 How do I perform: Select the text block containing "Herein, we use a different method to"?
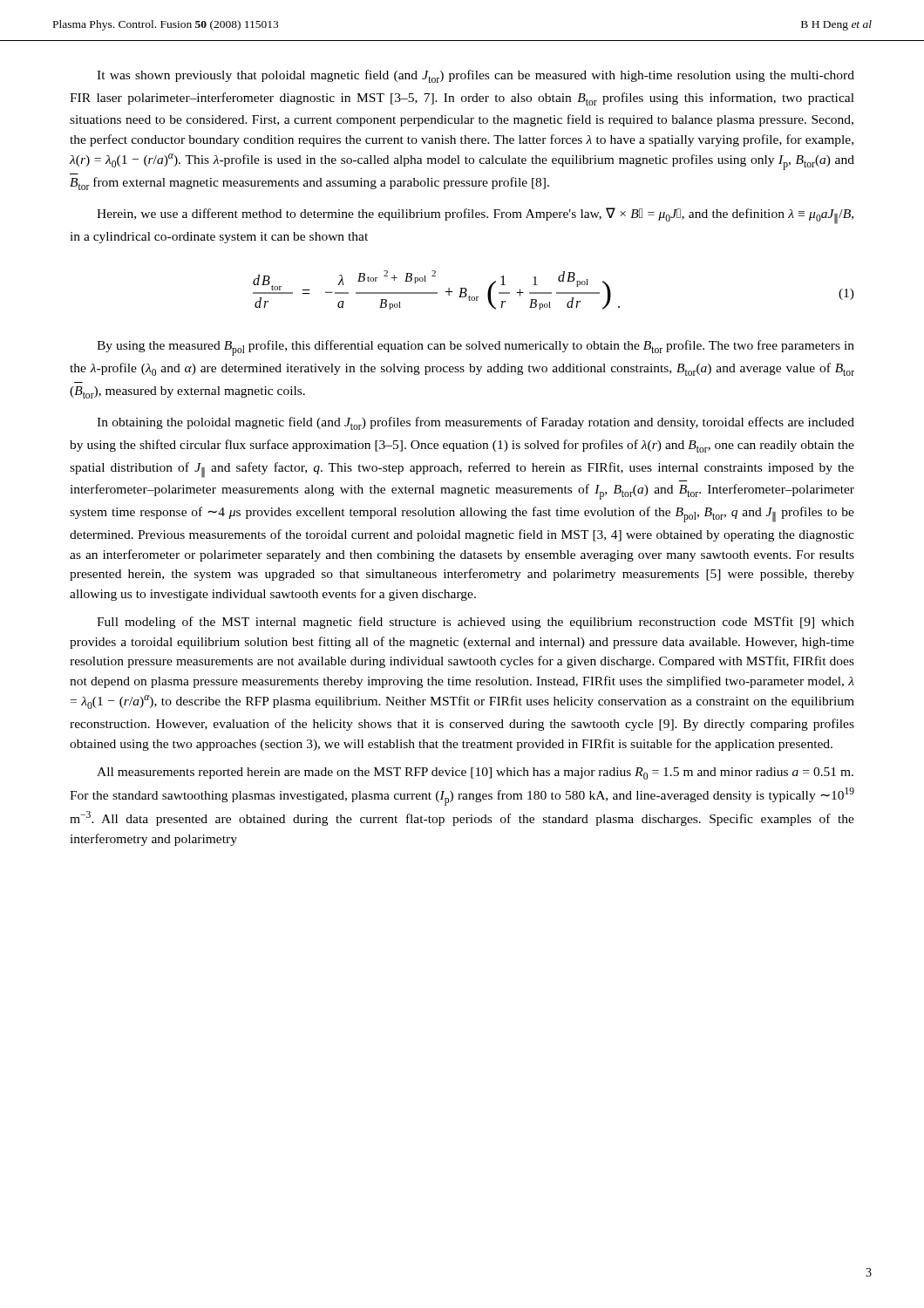pyautogui.click(x=462, y=225)
